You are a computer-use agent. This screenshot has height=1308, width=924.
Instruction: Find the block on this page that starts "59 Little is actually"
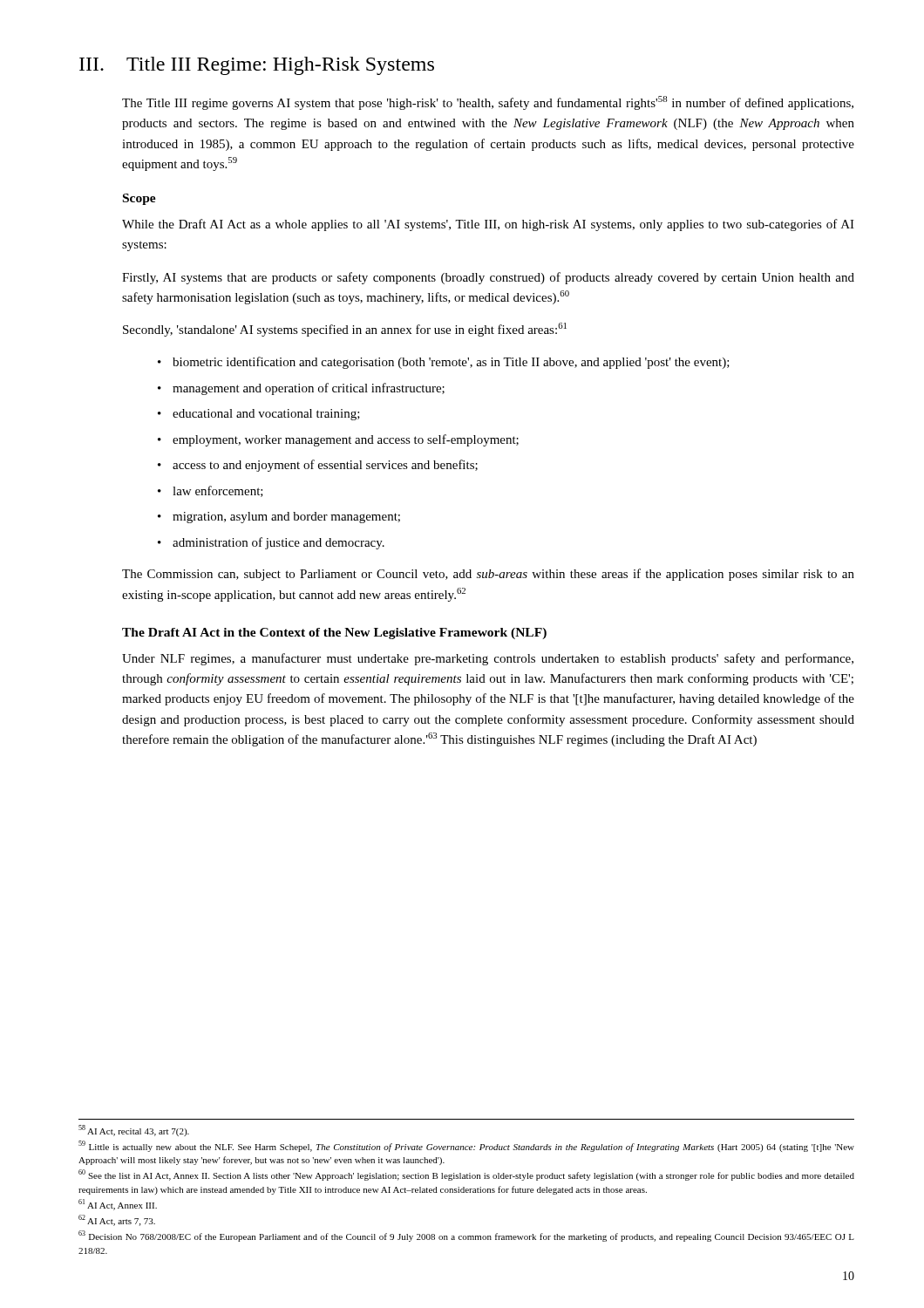466,1153
